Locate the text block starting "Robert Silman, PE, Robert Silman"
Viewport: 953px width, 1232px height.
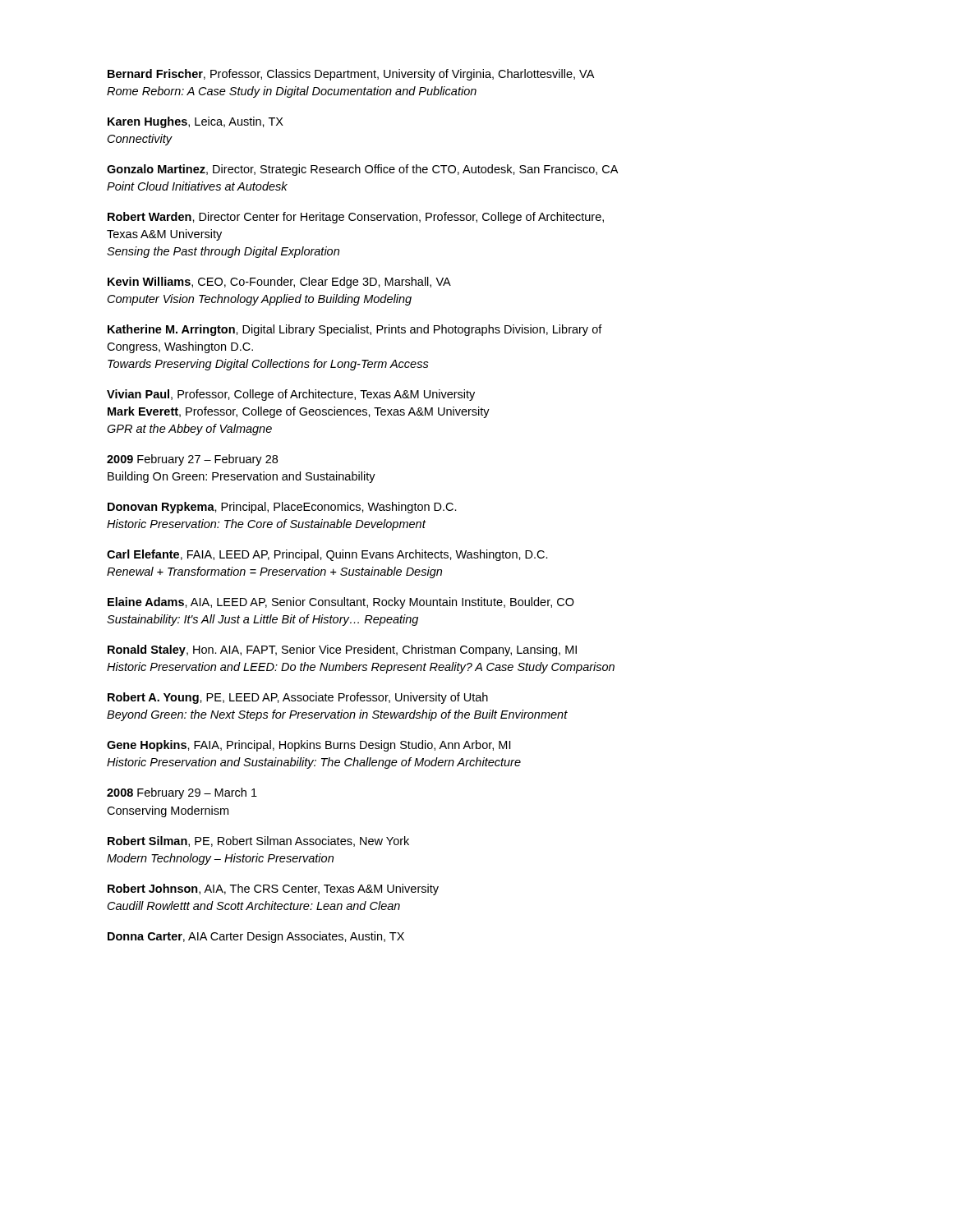click(258, 841)
